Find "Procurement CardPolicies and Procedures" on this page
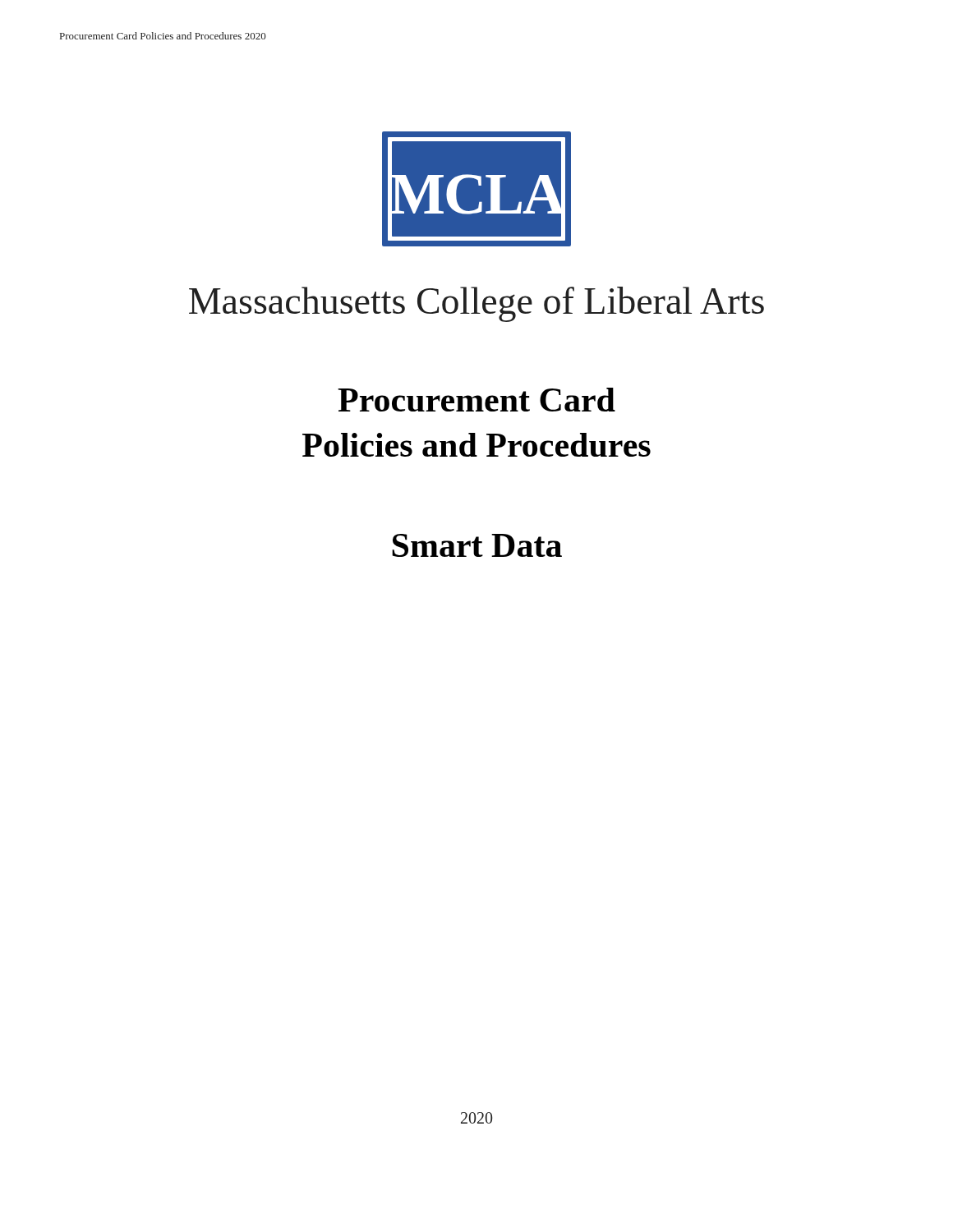The image size is (953, 1232). [476, 422]
